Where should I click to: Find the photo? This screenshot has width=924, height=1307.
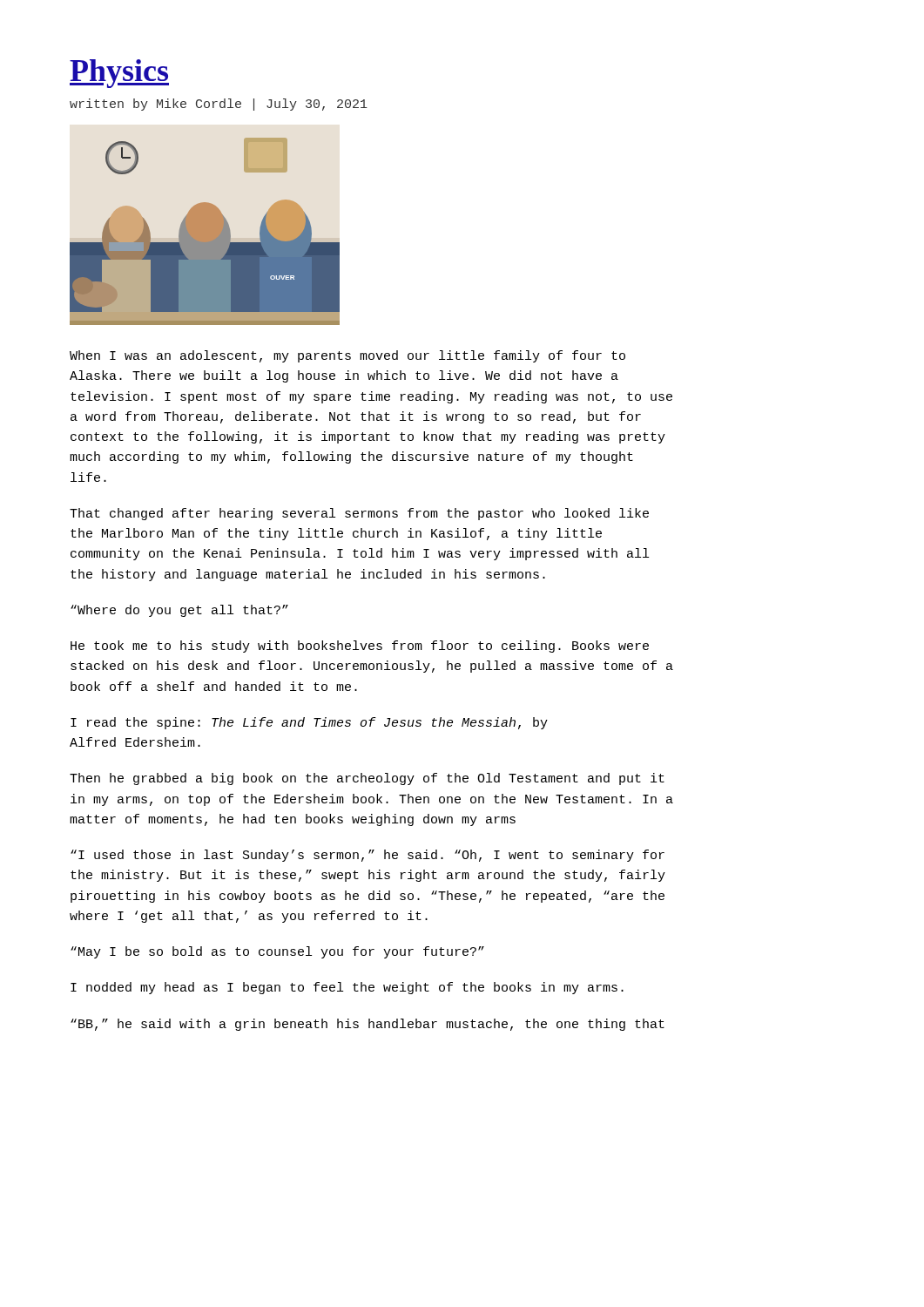click(462, 227)
